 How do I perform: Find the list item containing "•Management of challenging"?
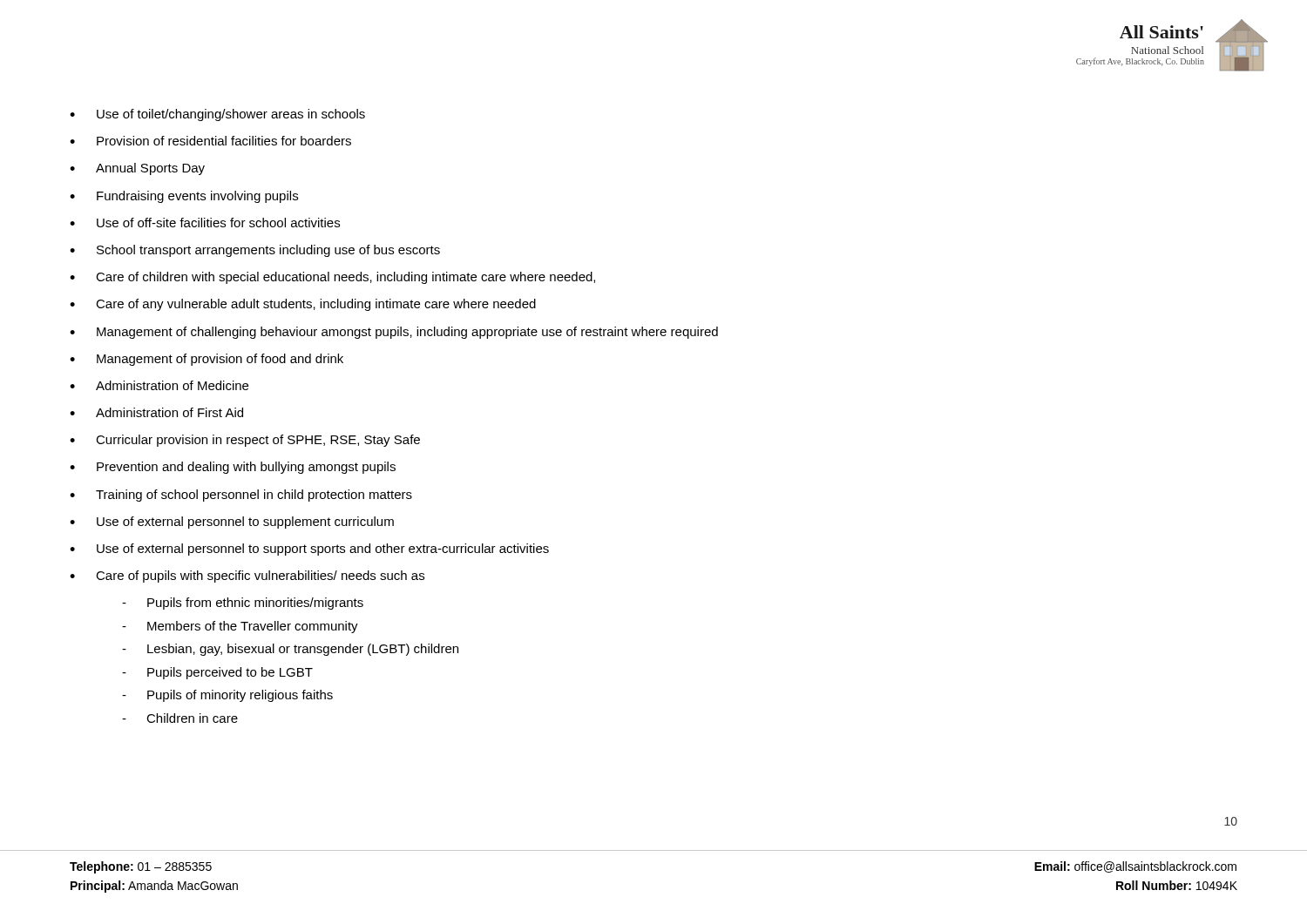394,333
